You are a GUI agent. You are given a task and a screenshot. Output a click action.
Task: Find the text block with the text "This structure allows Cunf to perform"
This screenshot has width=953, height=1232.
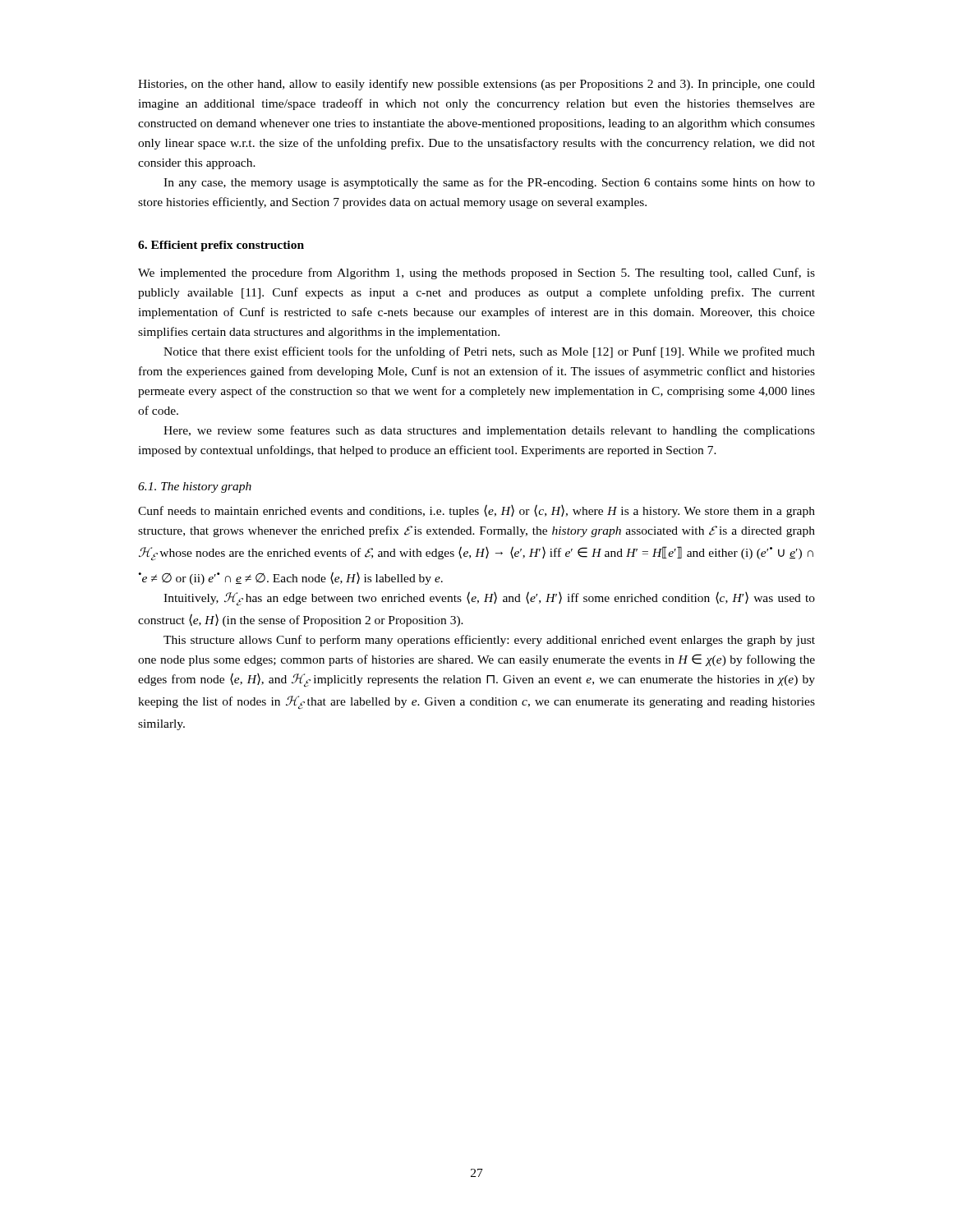pos(476,682)
